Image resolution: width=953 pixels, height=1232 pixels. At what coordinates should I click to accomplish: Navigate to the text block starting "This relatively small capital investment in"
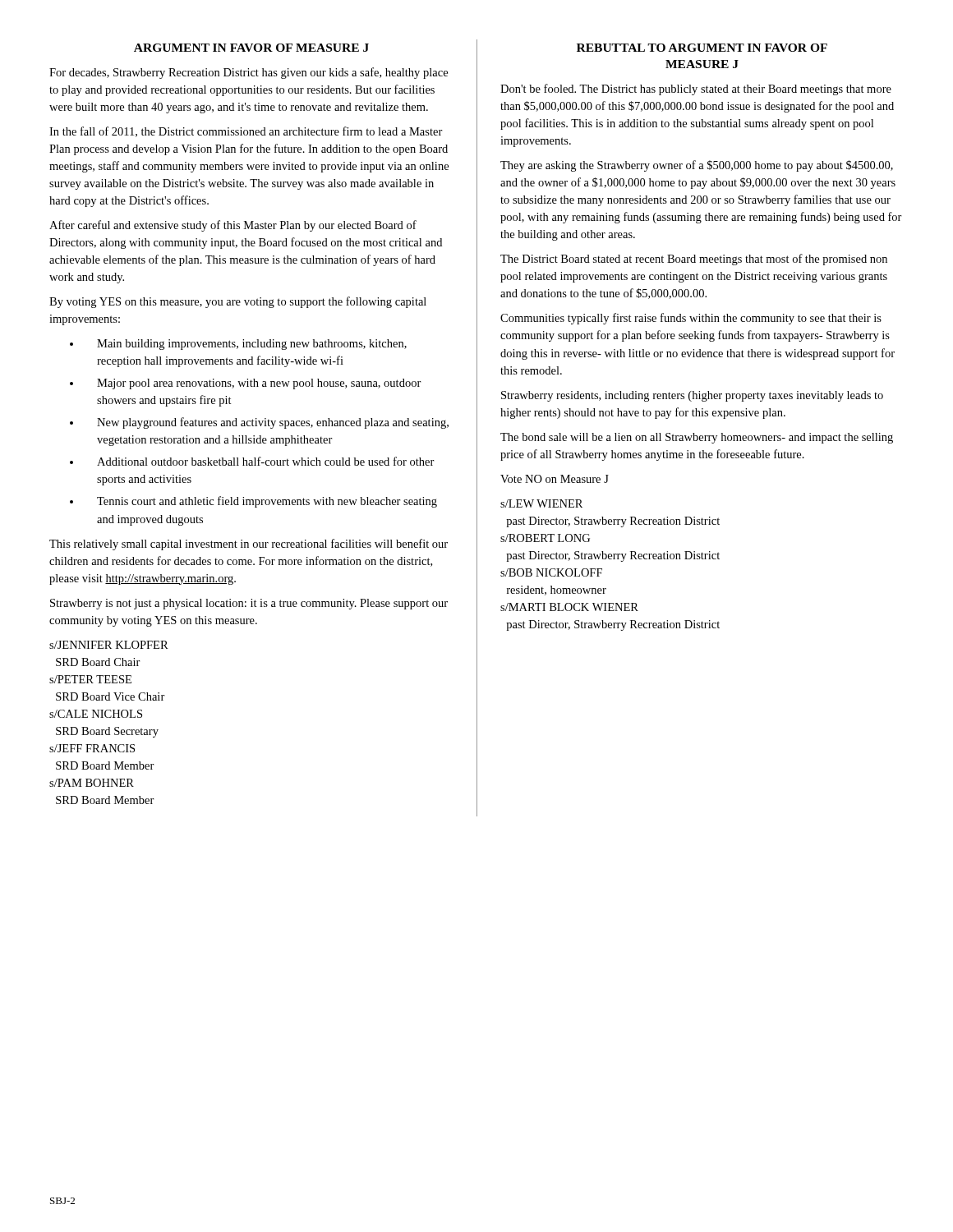pyautogui.click(x=249, y=561)
